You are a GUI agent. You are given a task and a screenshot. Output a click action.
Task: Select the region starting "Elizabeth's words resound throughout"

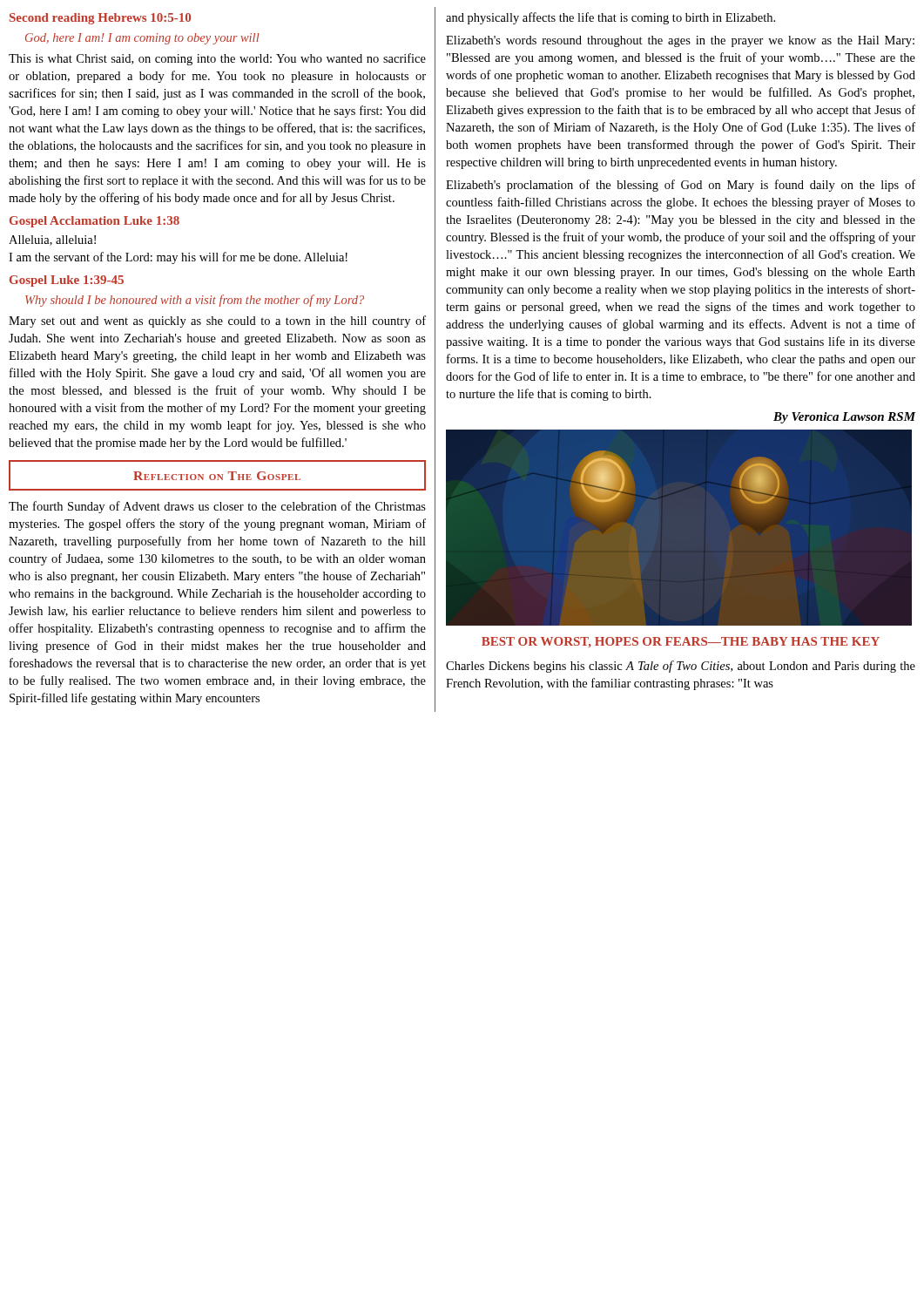pyautogui.click(x=681, y=101)
